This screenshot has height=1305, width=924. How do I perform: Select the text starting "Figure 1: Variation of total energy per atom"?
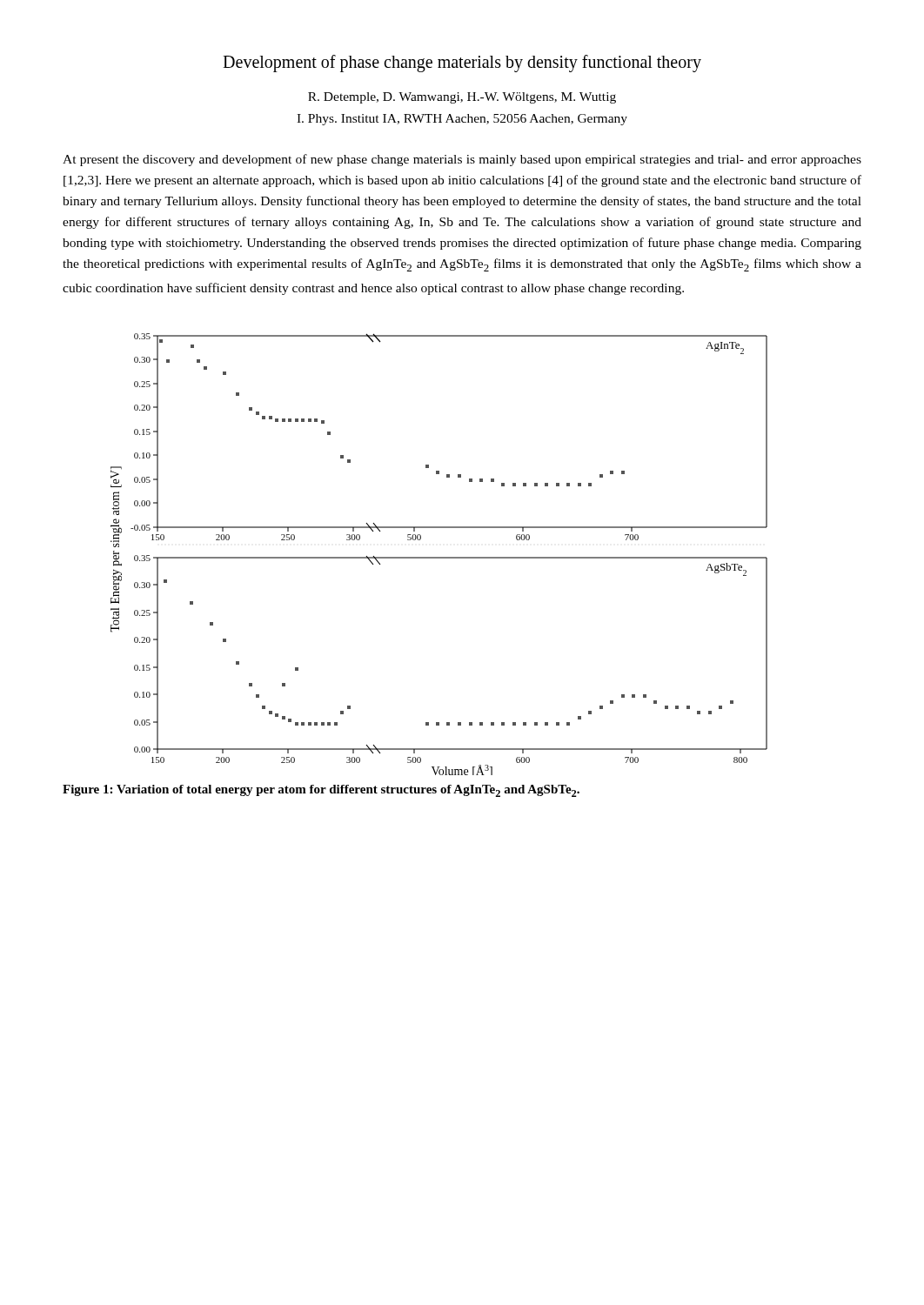[321, 791]
